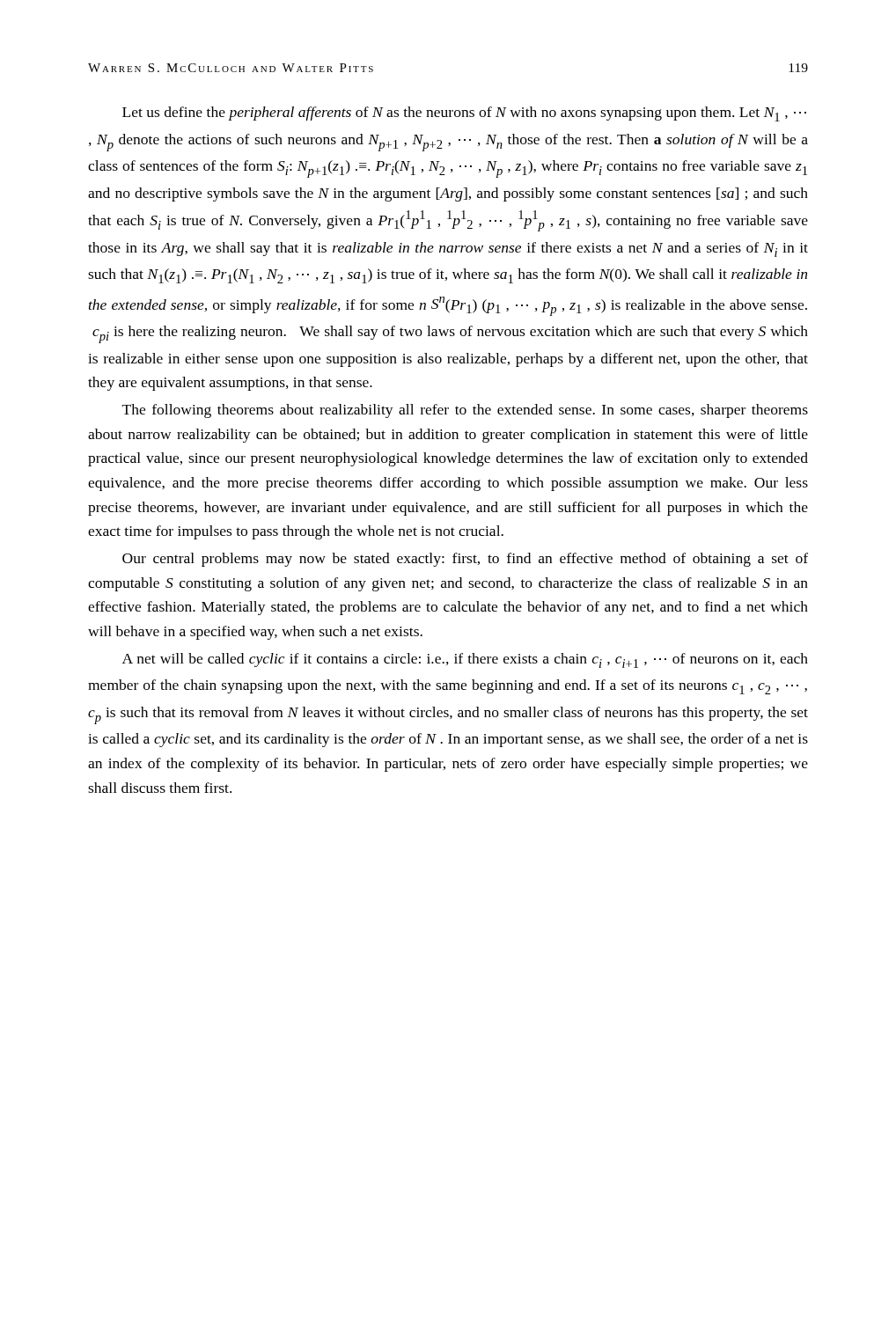Find the block on this page that starts "Our central problems may now"
Image resolution: width=896 pixels, height=1320 pixels.
pyautogui.click(x=448, y=595)
